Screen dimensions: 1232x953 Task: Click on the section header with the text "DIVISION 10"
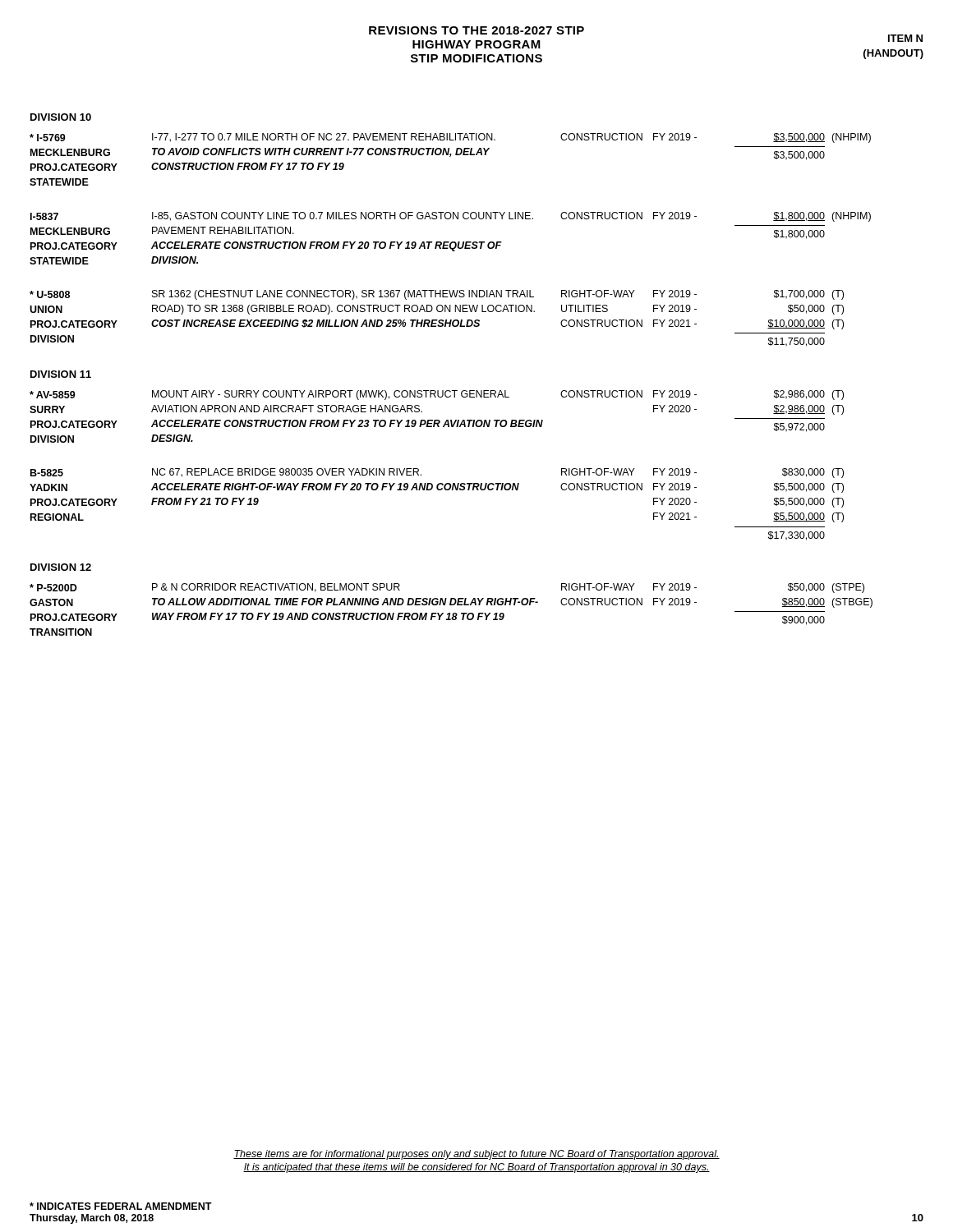click(x=60, y=117)
